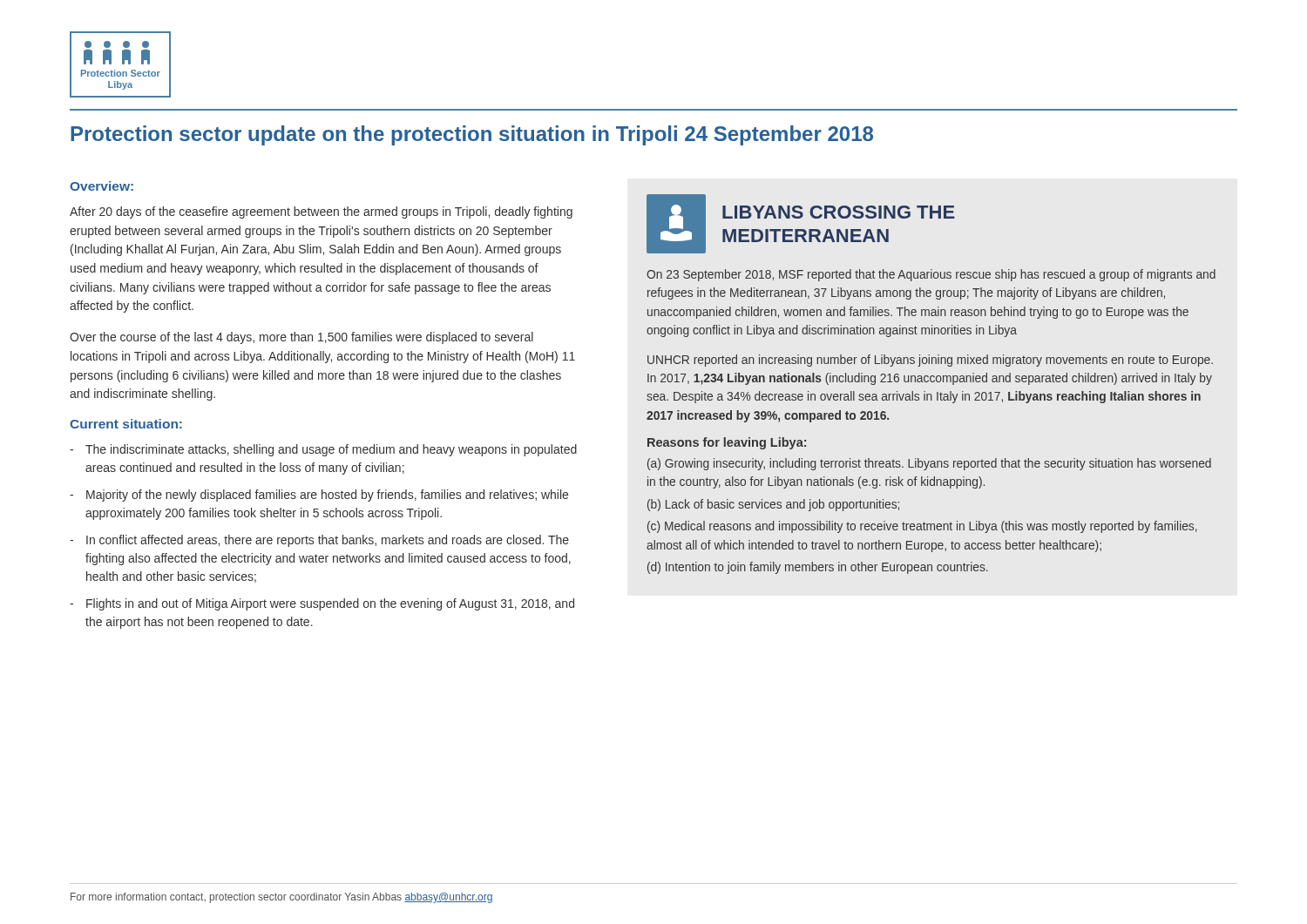Locate the block of text that opens with "(a) Growing insecurity, including terrorist threats. Libyans reported"

929,473
